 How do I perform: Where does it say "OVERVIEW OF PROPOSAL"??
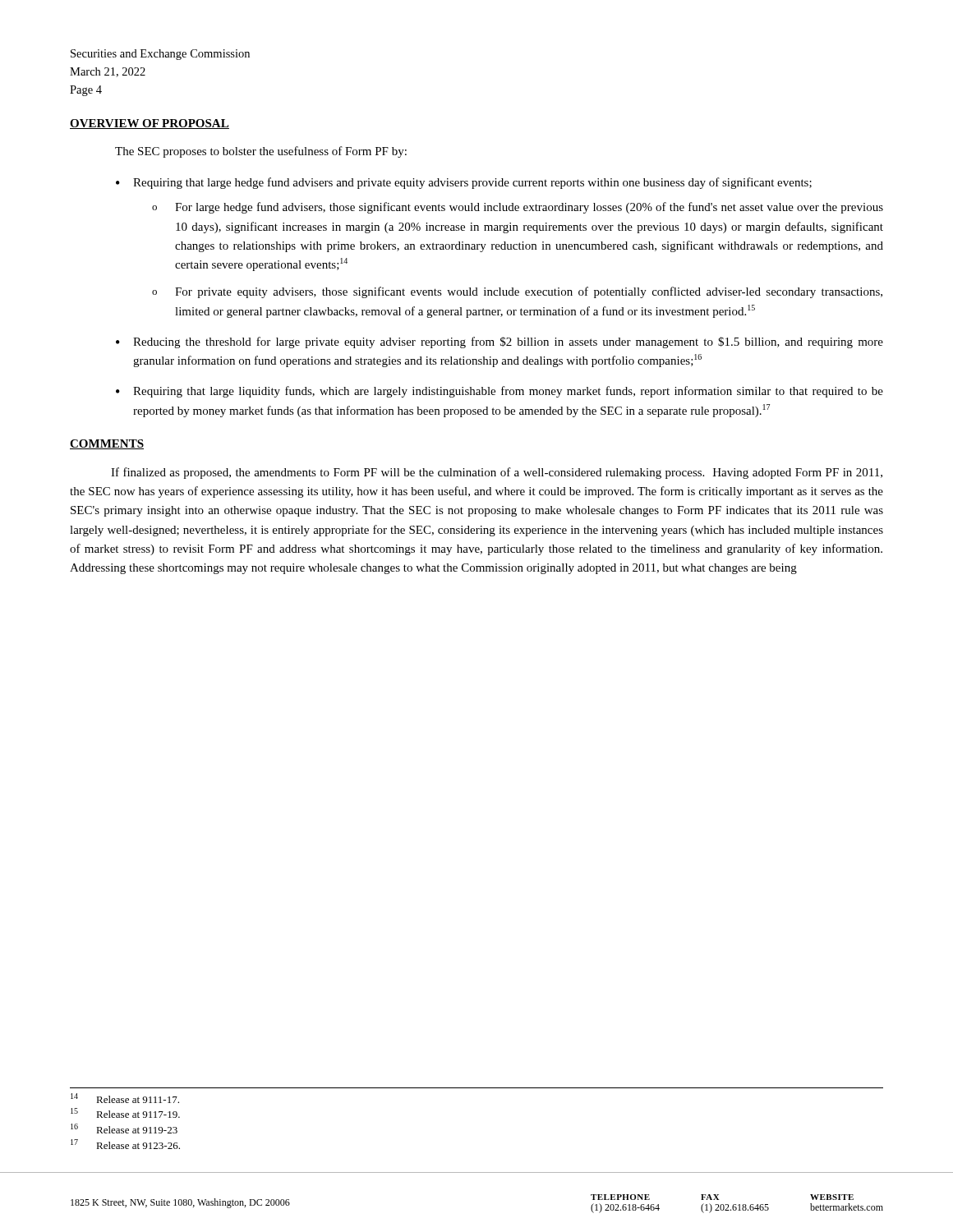pyautogui.click(x=149, y=123)
